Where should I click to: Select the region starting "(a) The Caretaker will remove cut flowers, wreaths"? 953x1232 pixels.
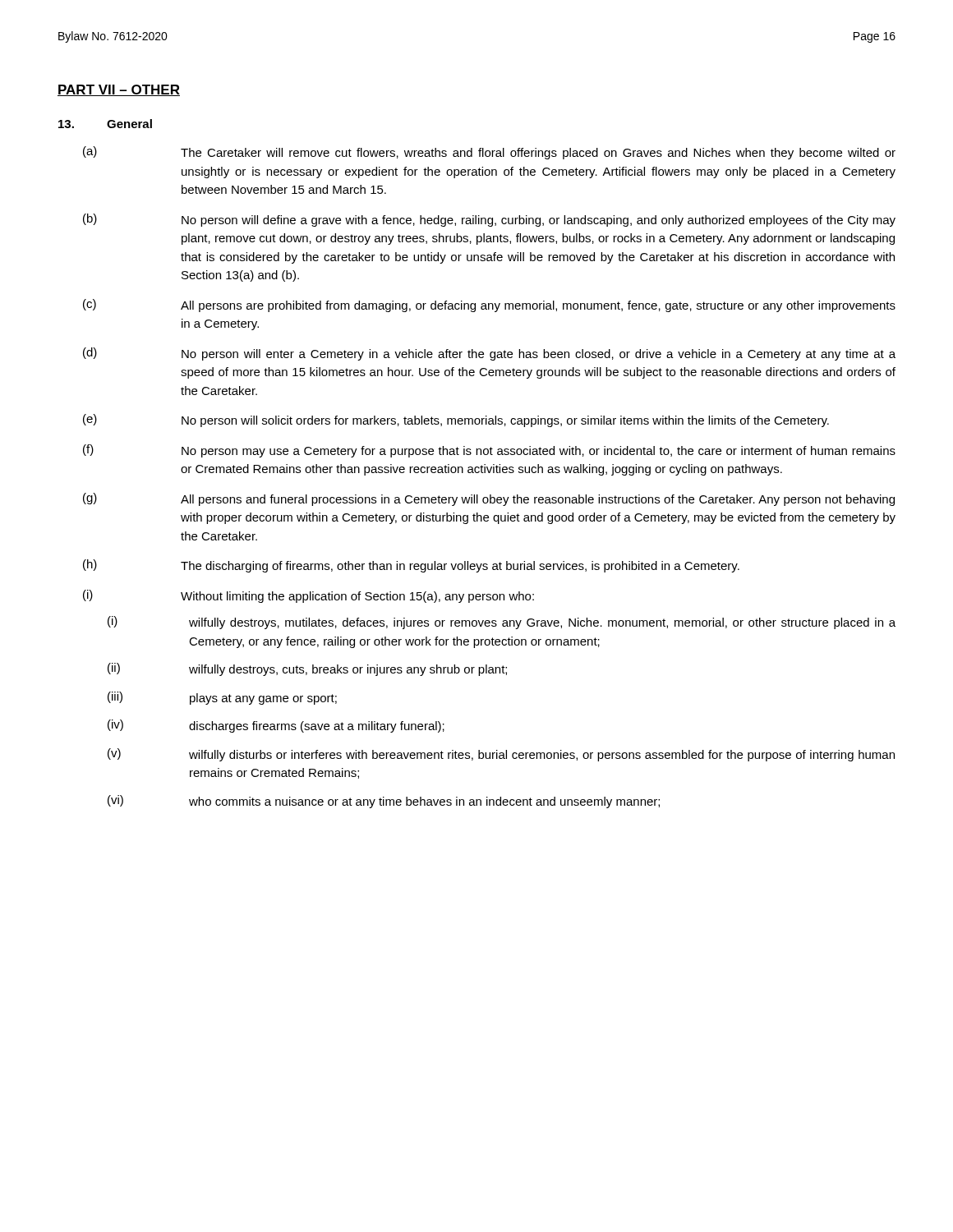click(x=476, y=171)
